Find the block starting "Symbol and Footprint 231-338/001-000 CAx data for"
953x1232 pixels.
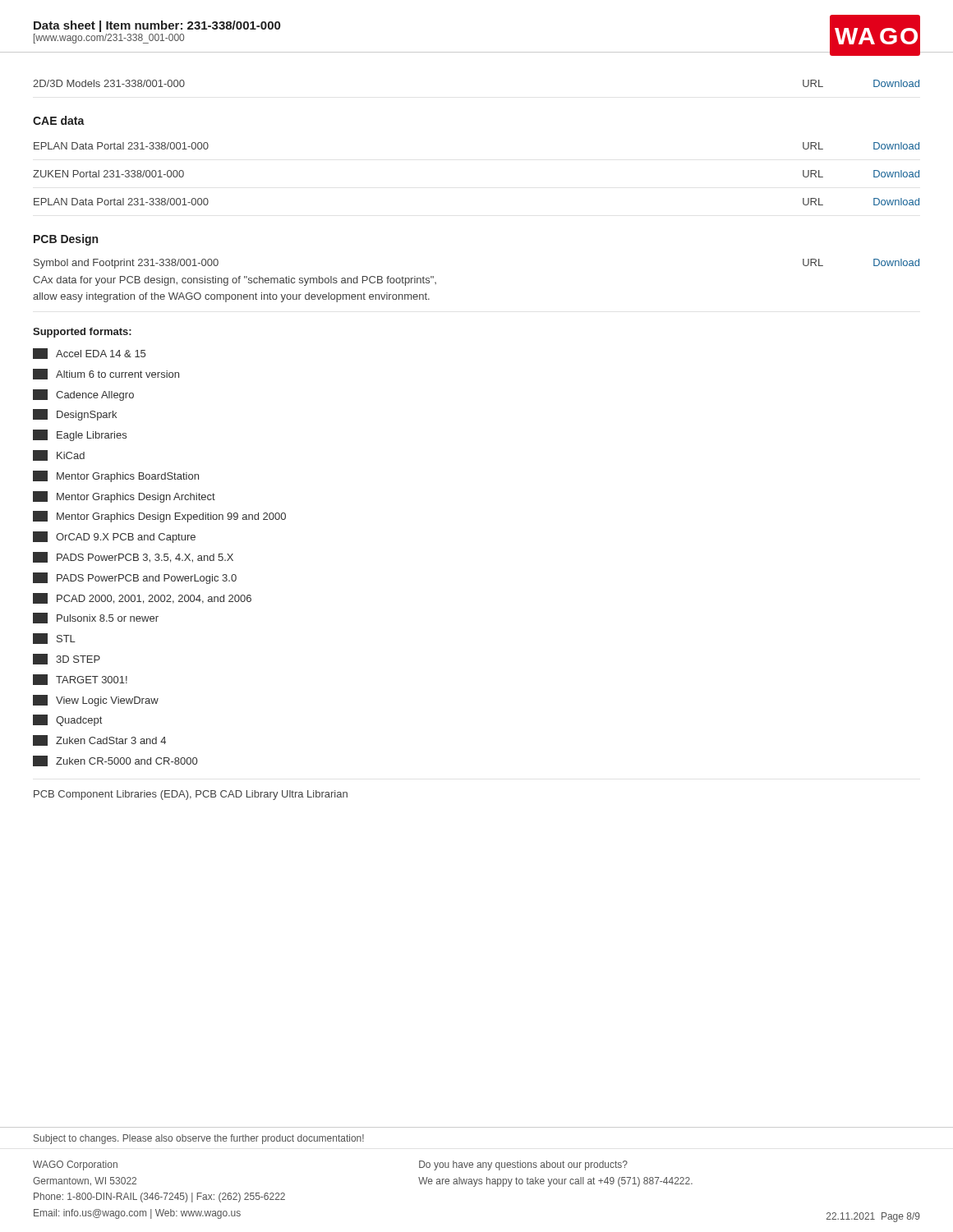127,263
